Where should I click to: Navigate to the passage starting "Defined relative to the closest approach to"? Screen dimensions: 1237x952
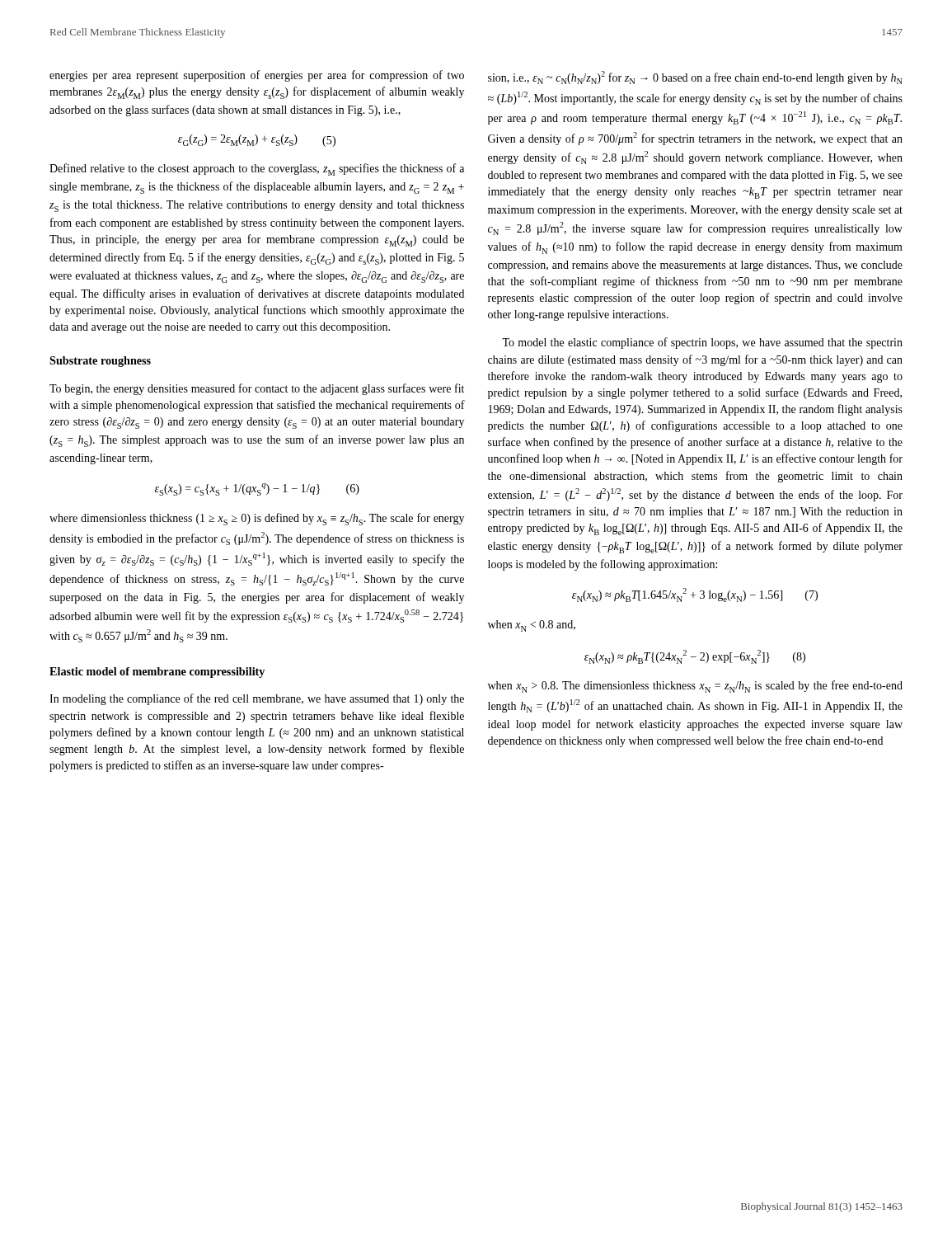click(257, 249)
